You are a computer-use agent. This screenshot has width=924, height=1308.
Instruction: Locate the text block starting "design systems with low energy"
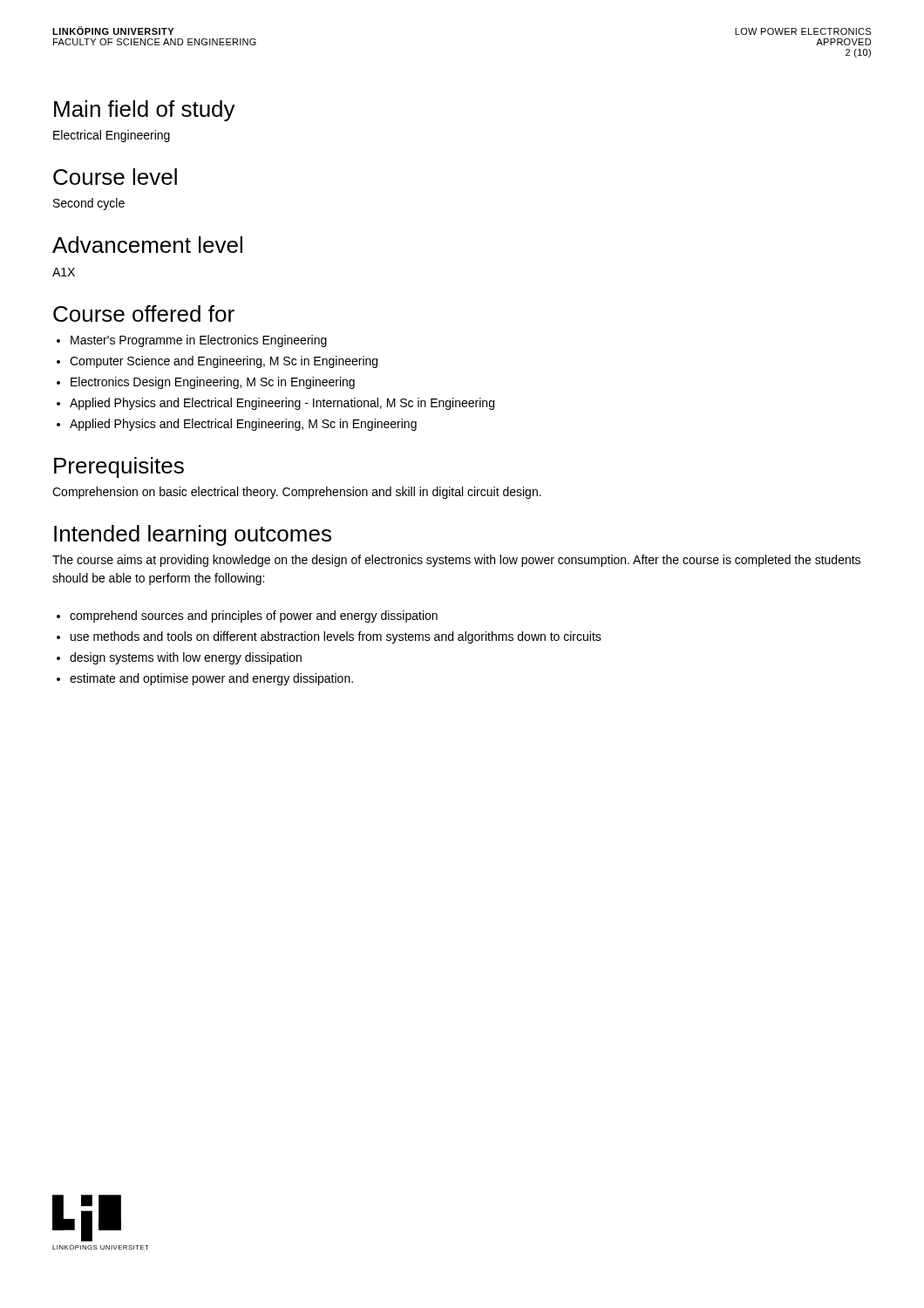coord(186,658)
